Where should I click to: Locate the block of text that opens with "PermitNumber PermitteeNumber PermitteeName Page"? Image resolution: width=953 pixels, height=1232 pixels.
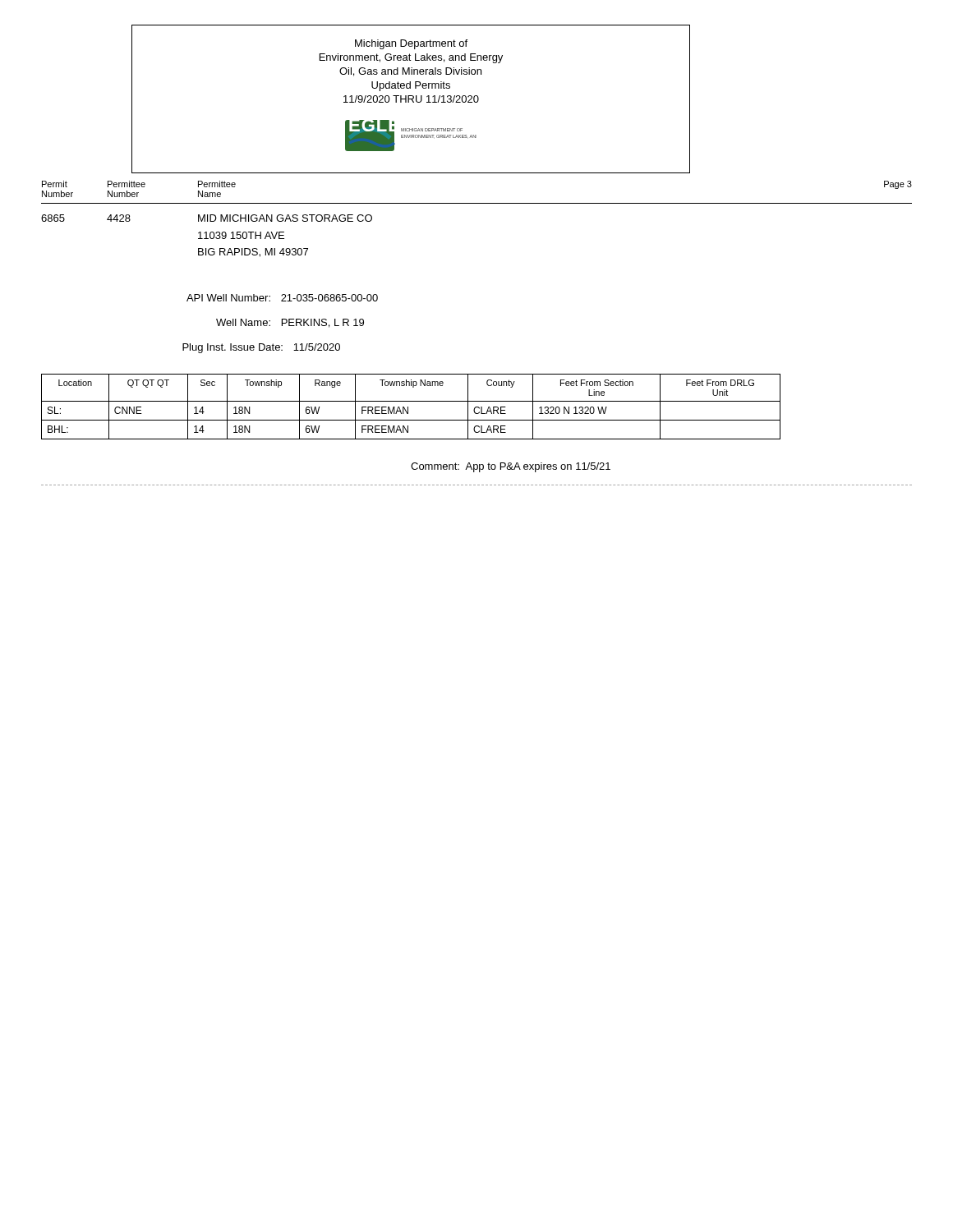pyautogui.click(x=56, y=184)
